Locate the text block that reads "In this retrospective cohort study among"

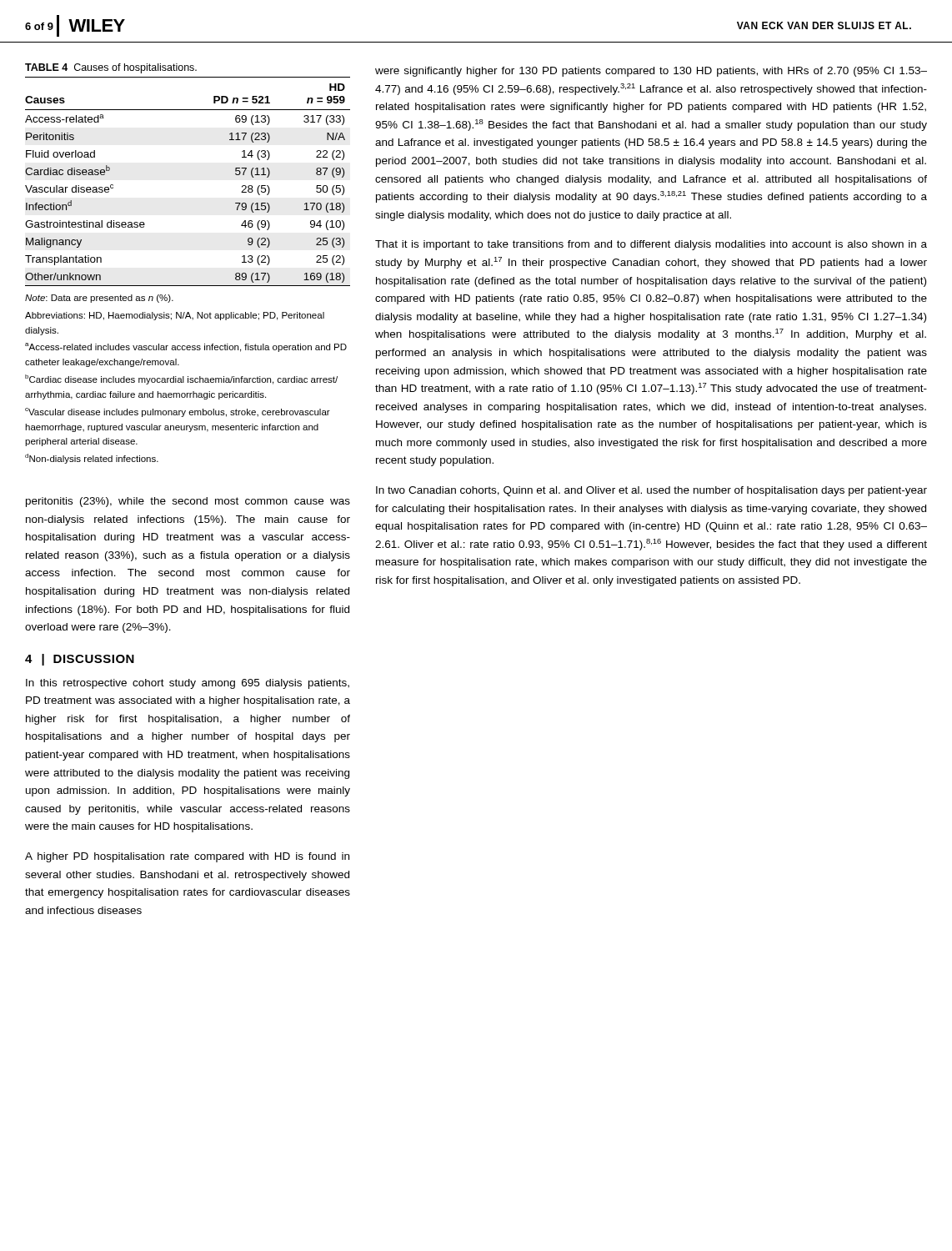click(188, 754)
